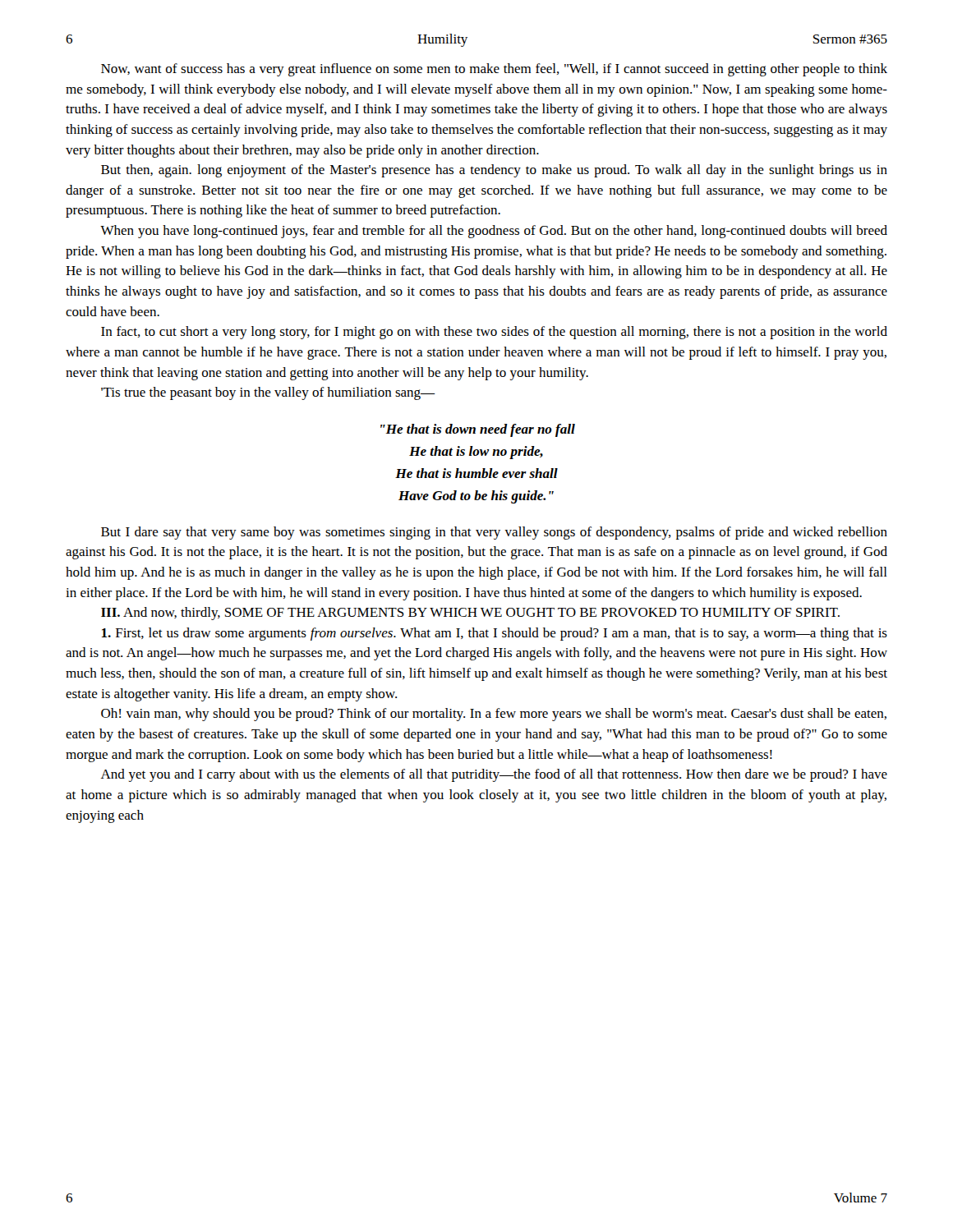Locate the block of text that opens with "But then, again. long enjoyment of the Master's"
The image size is (953, 1232).
click(476, 191)
